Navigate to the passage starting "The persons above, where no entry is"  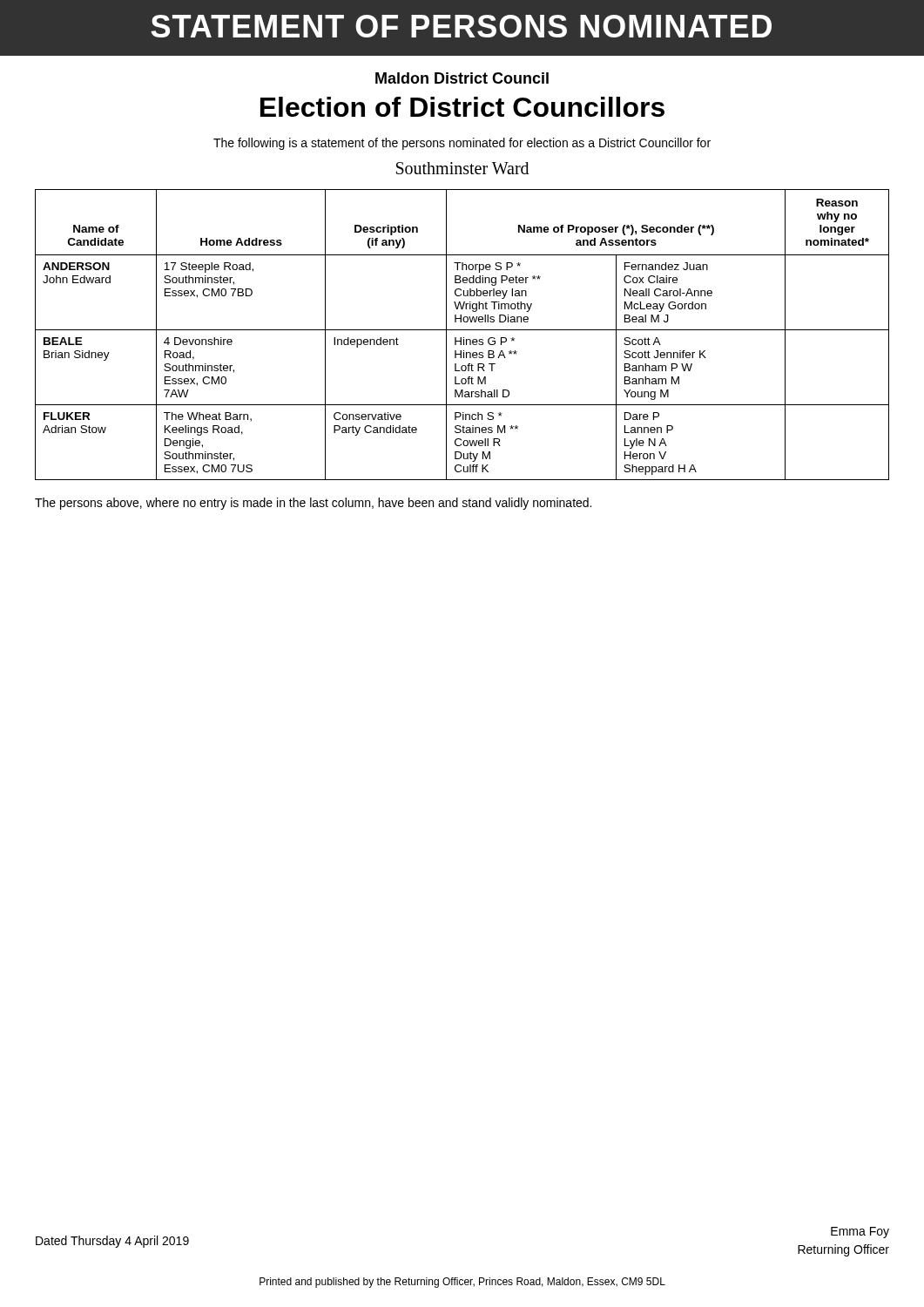[x=314, y=503]
